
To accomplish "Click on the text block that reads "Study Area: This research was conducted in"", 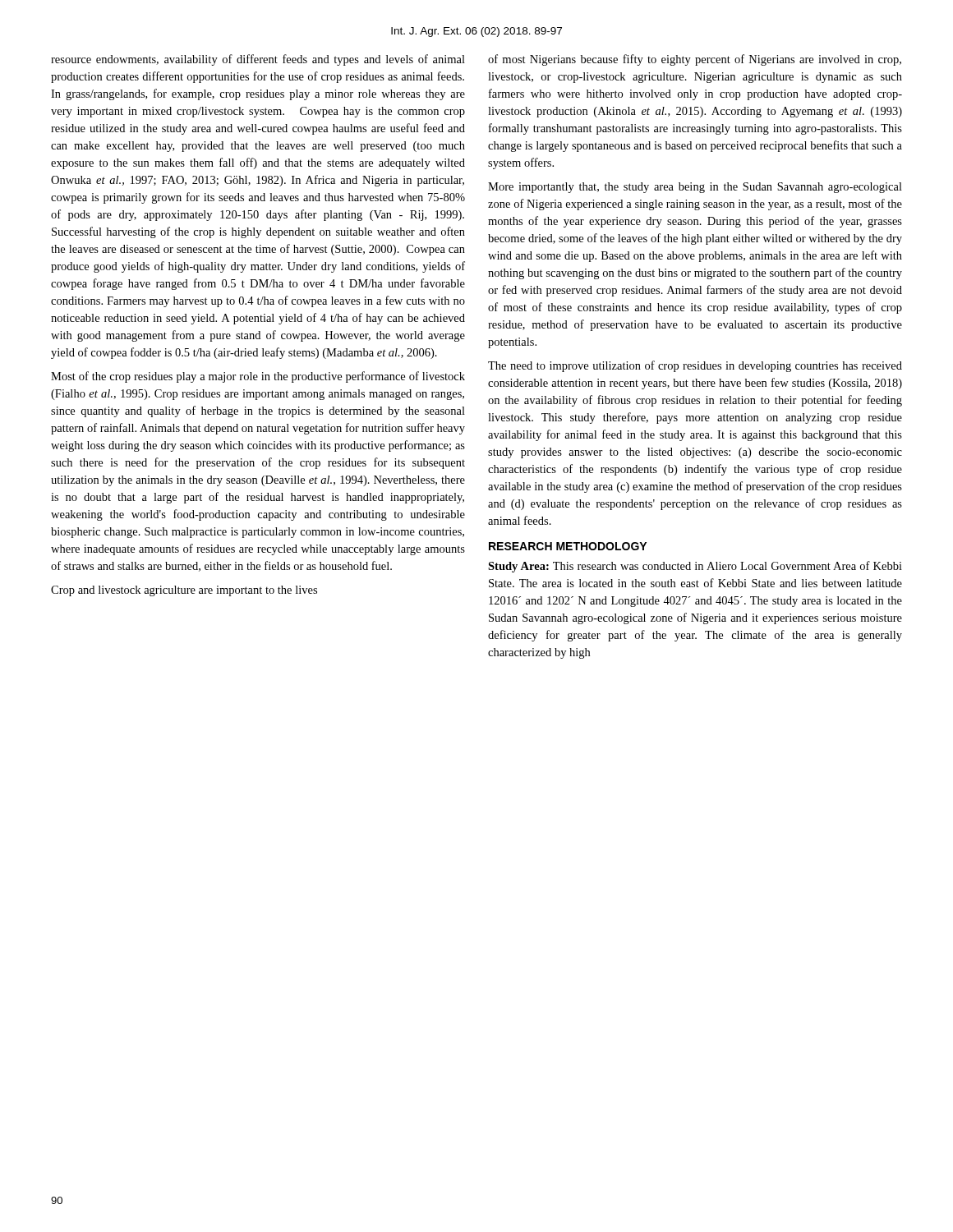I will point(695,610).
